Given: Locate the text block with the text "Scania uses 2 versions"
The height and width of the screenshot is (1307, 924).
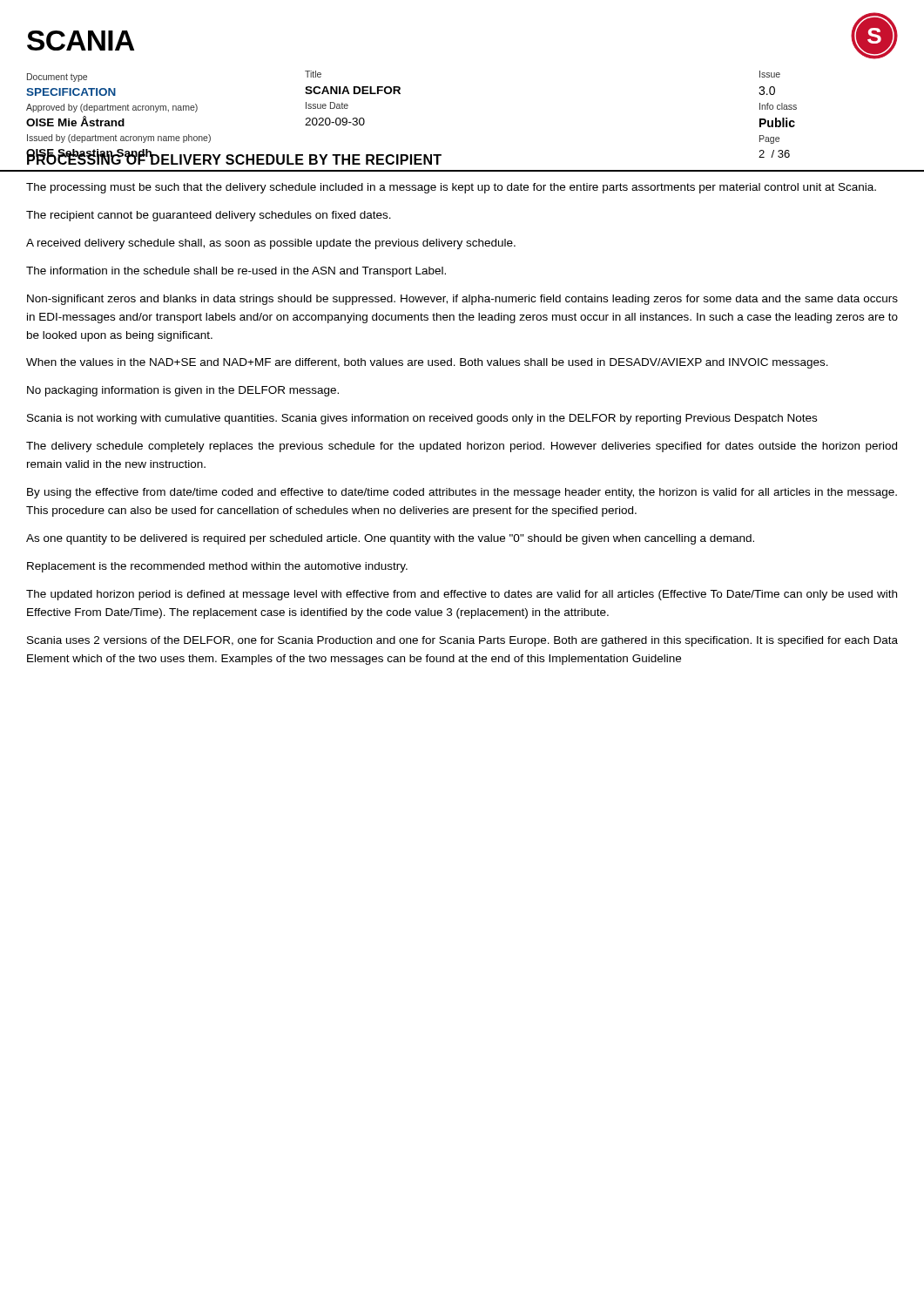Looking at the screenshot, I should coord(462,649).
